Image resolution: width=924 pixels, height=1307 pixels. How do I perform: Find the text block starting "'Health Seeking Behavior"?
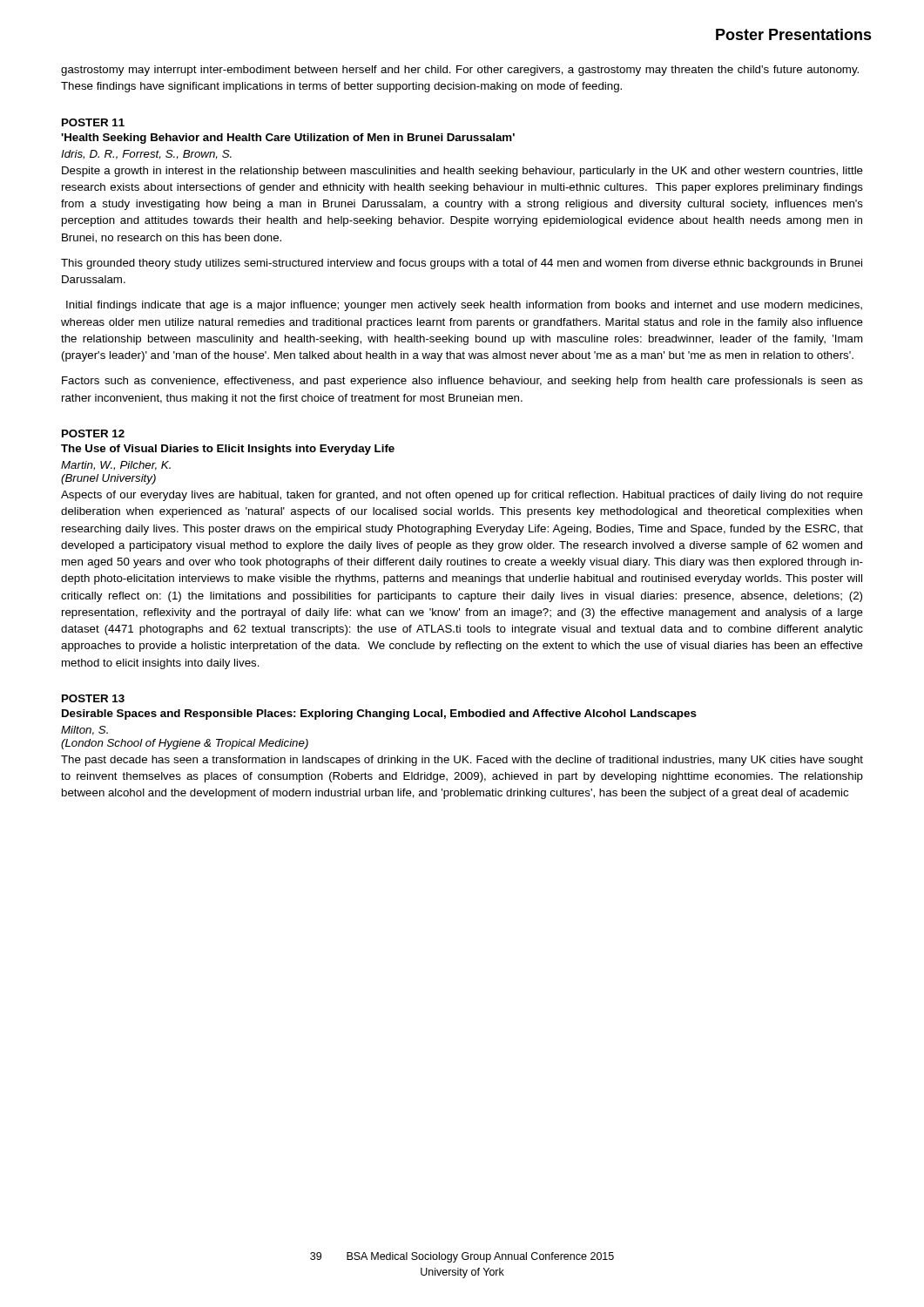288,137
